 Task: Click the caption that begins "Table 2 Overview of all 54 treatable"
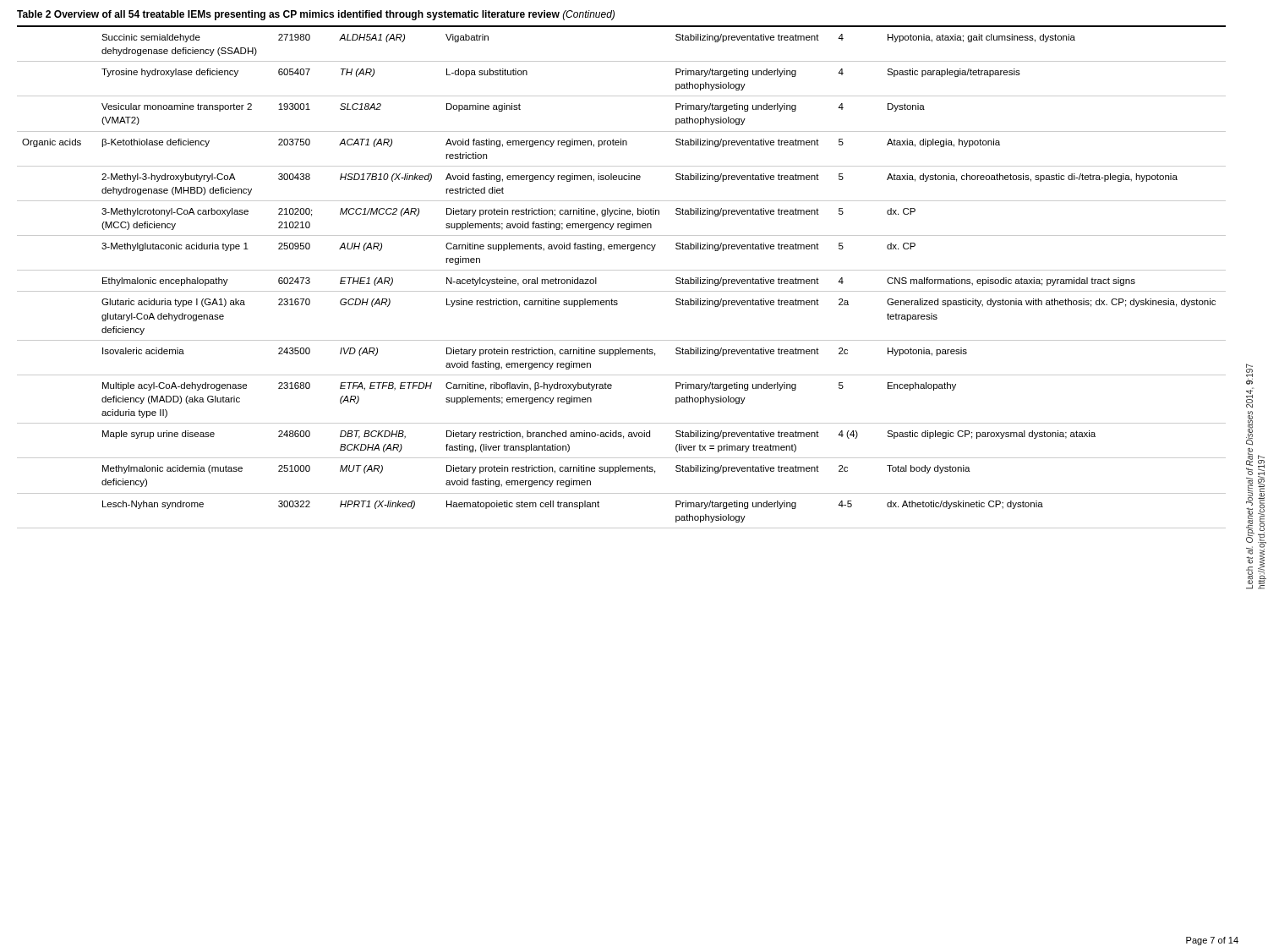point(316,14)
